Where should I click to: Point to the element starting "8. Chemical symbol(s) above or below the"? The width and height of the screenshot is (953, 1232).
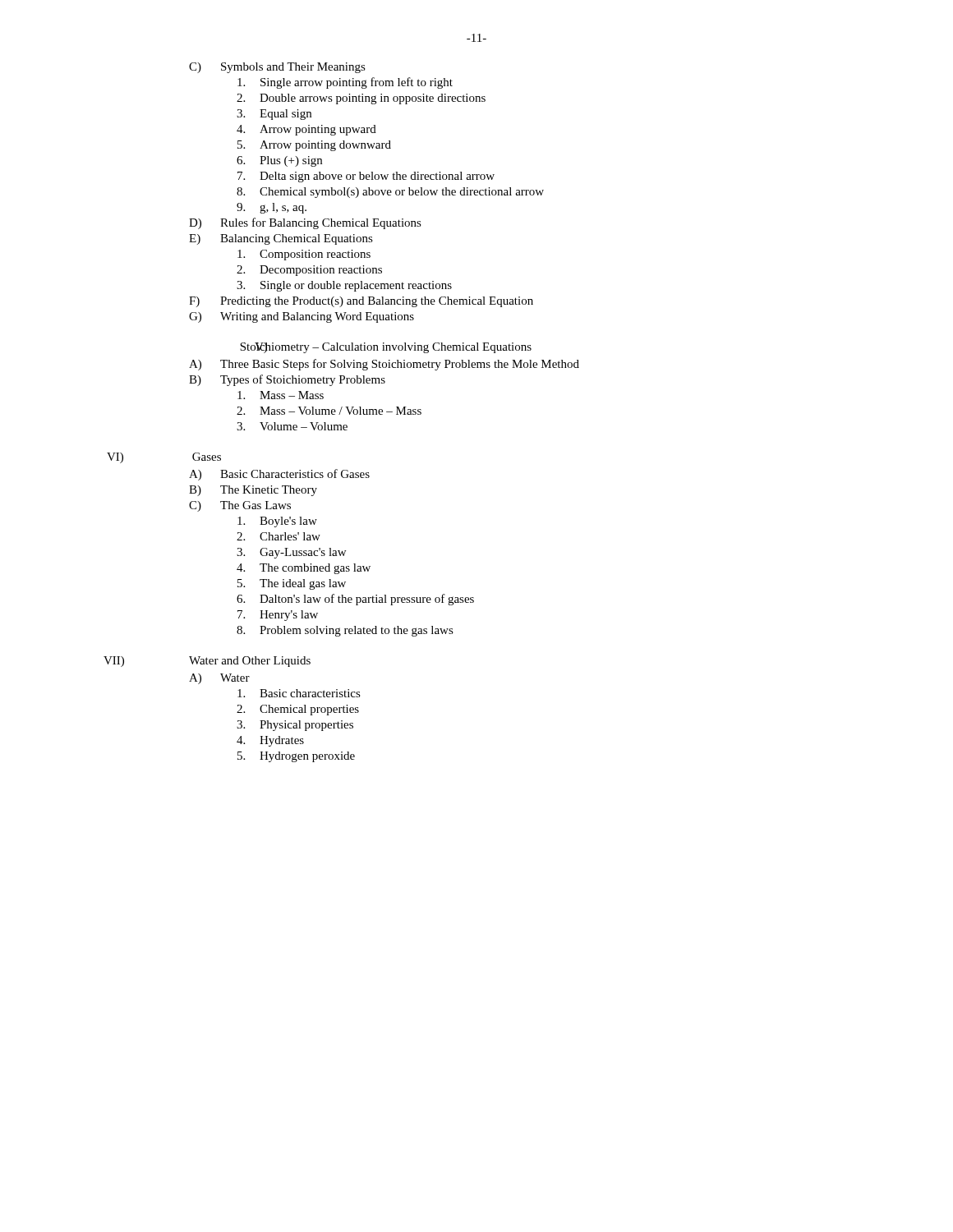(390, 192)
